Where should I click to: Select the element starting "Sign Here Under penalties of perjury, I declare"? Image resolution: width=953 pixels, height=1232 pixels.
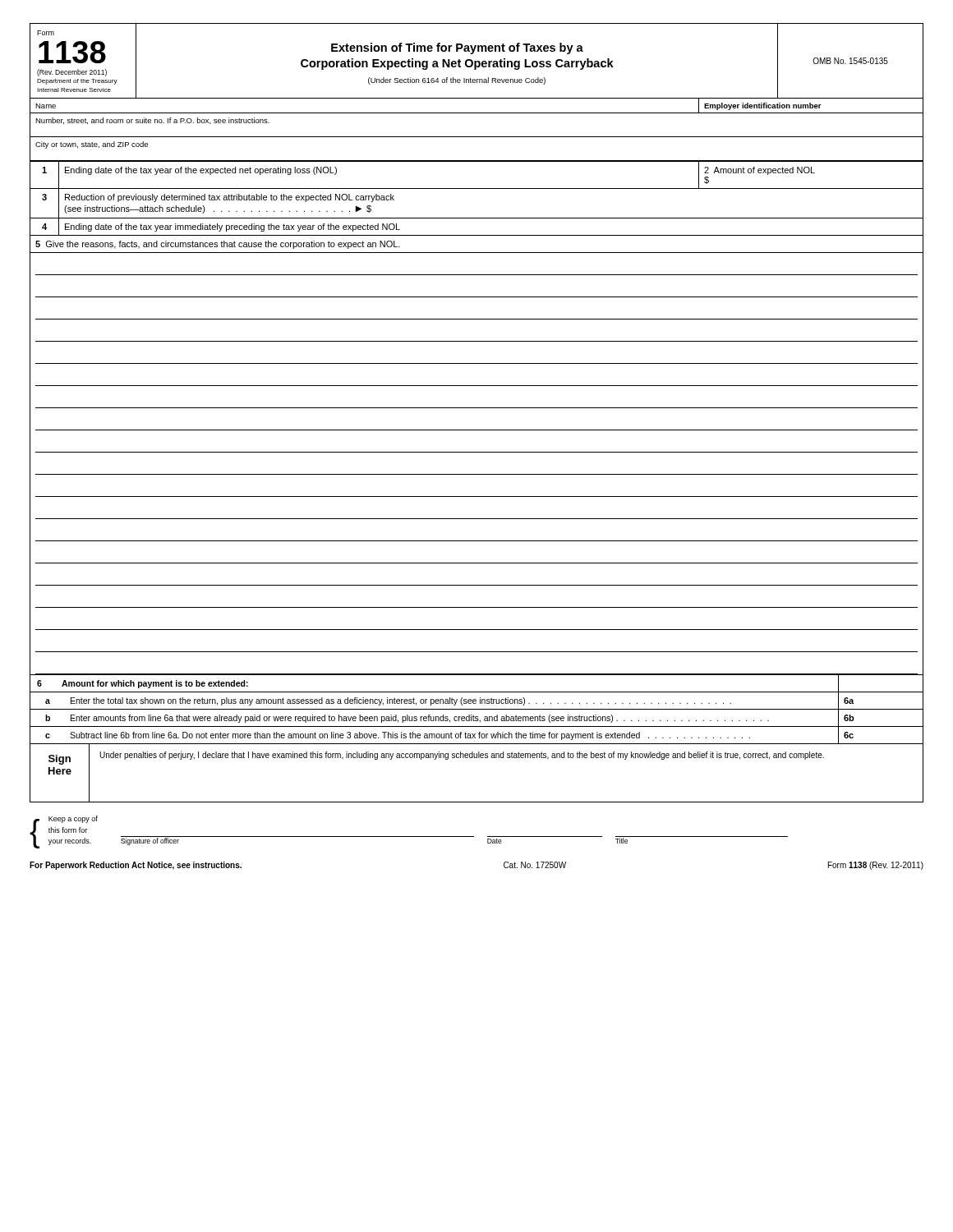[476, 773]
